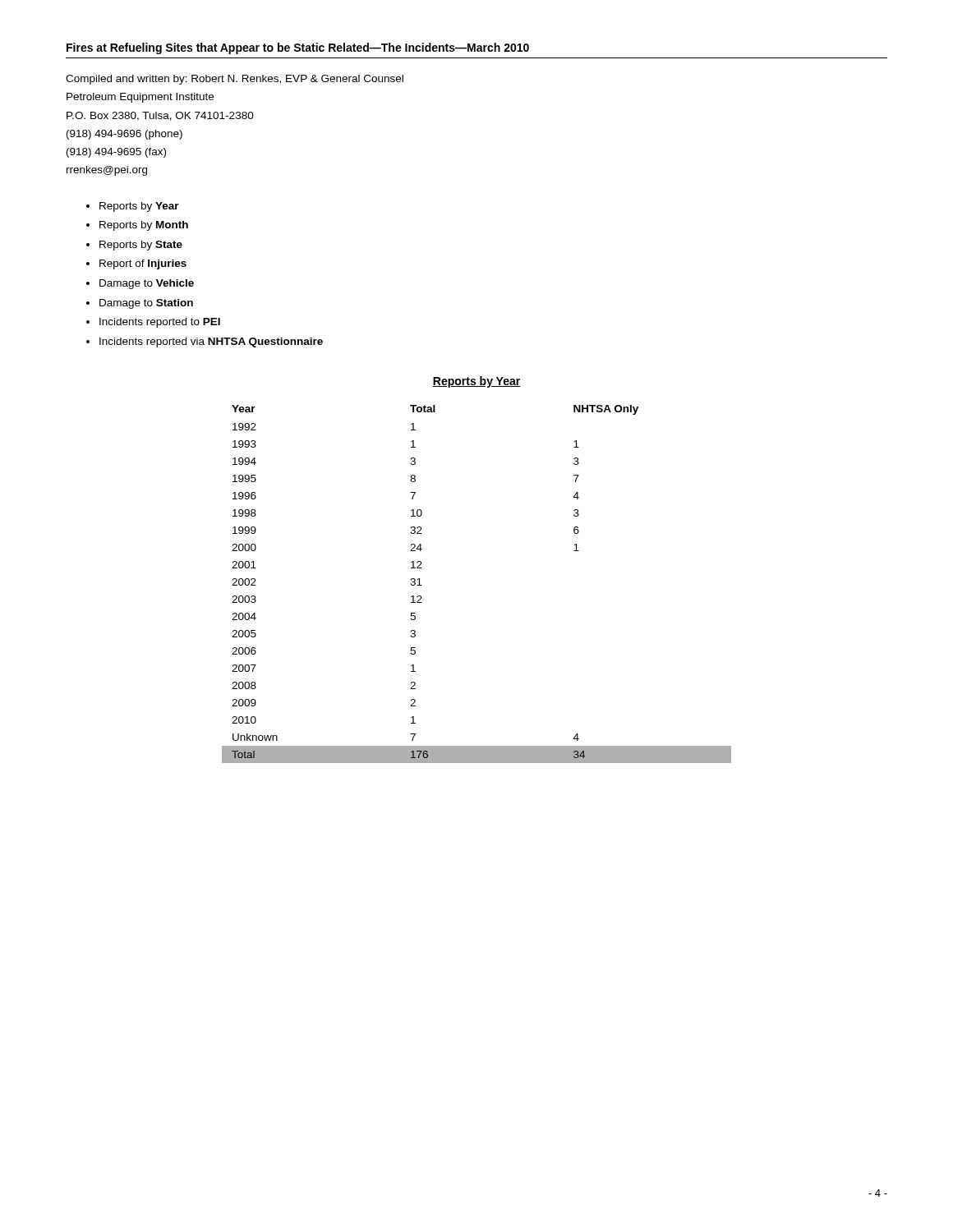Find the text block starting "Damage to Station"
Image resolution: width=953 pixels, height=1232 pixels.
tap(146, 302)
